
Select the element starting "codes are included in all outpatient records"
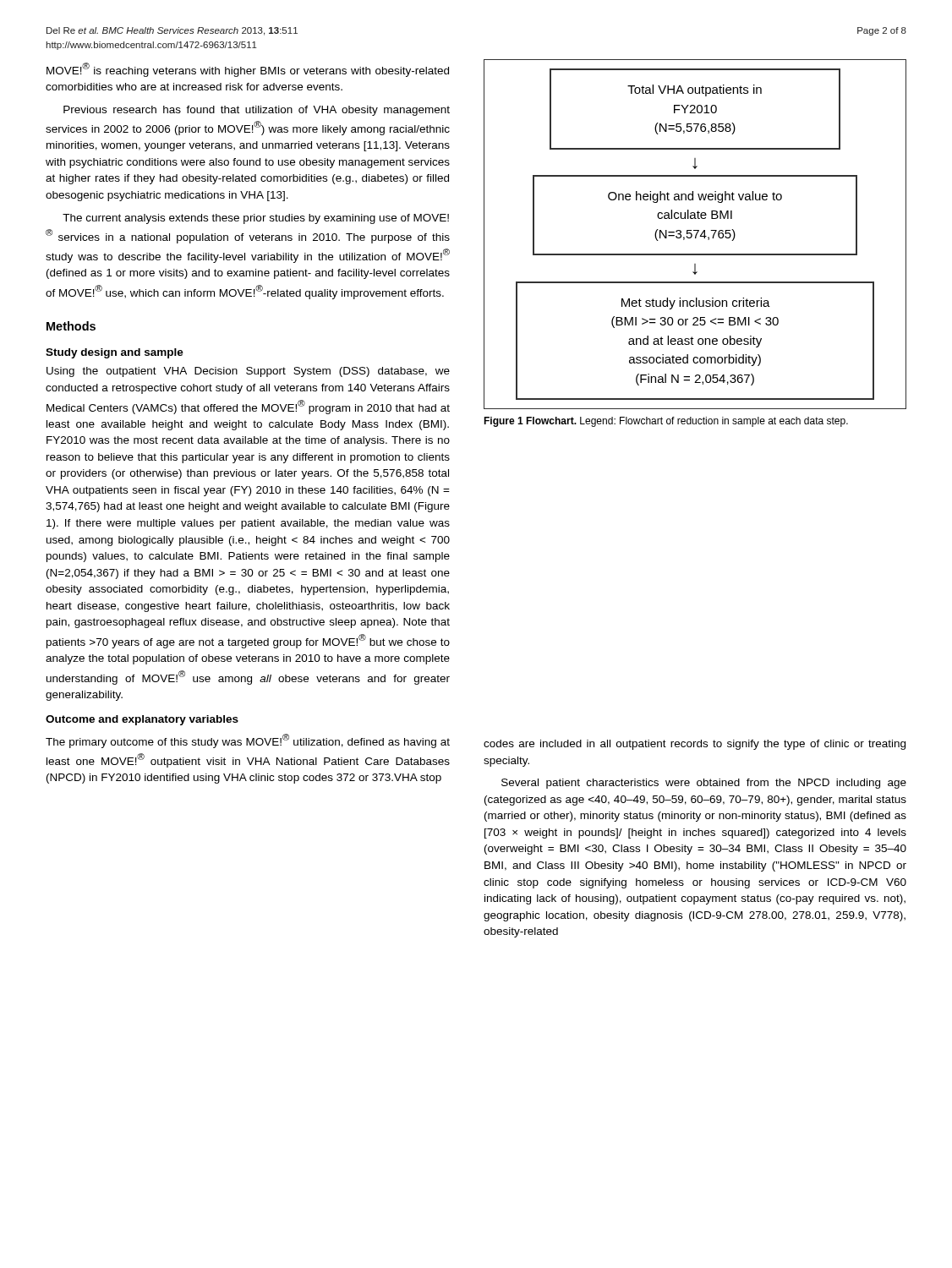click(x=695, y=752)
